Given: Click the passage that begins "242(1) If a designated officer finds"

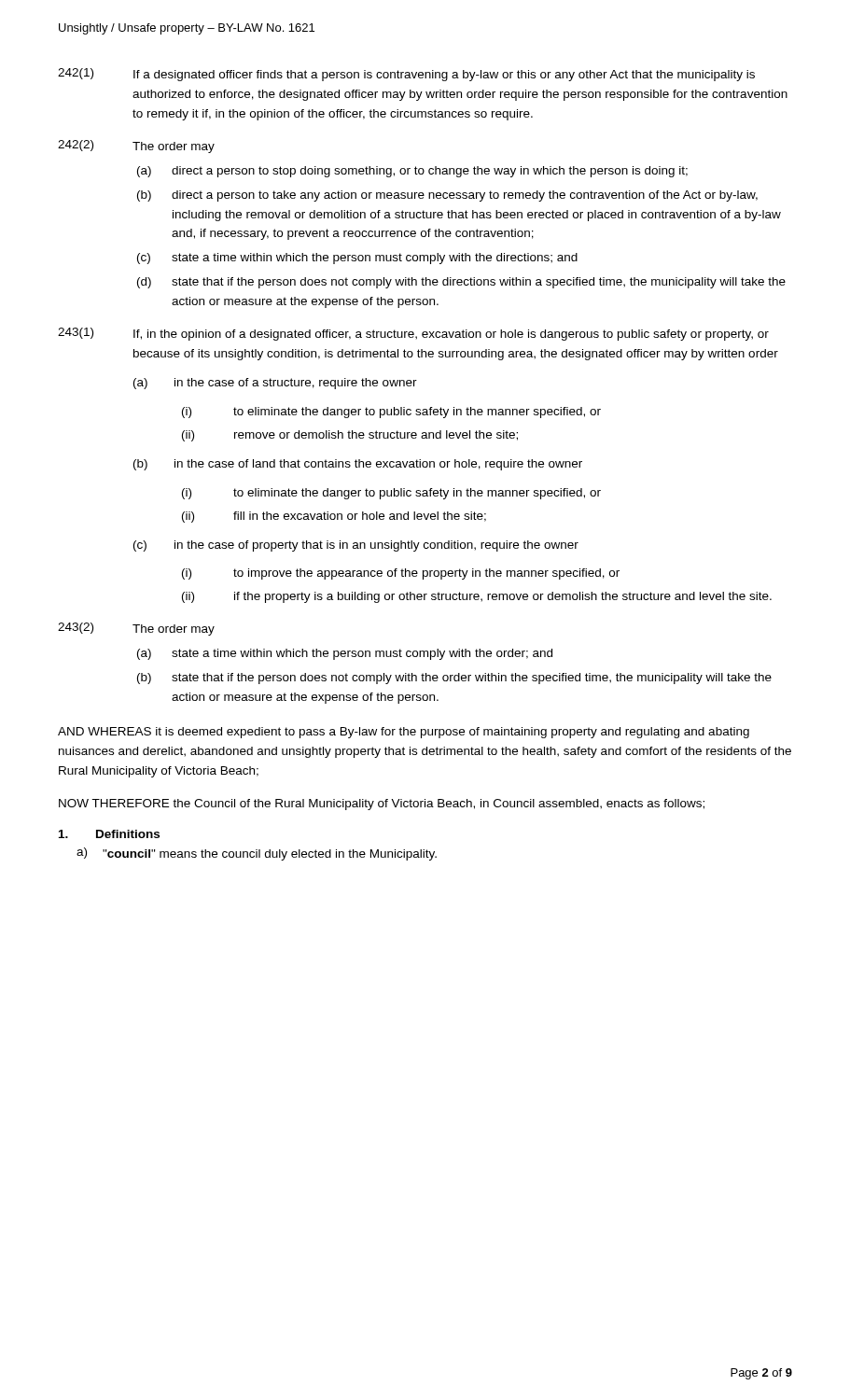Looking at the screenshot, I should [425, 95].
